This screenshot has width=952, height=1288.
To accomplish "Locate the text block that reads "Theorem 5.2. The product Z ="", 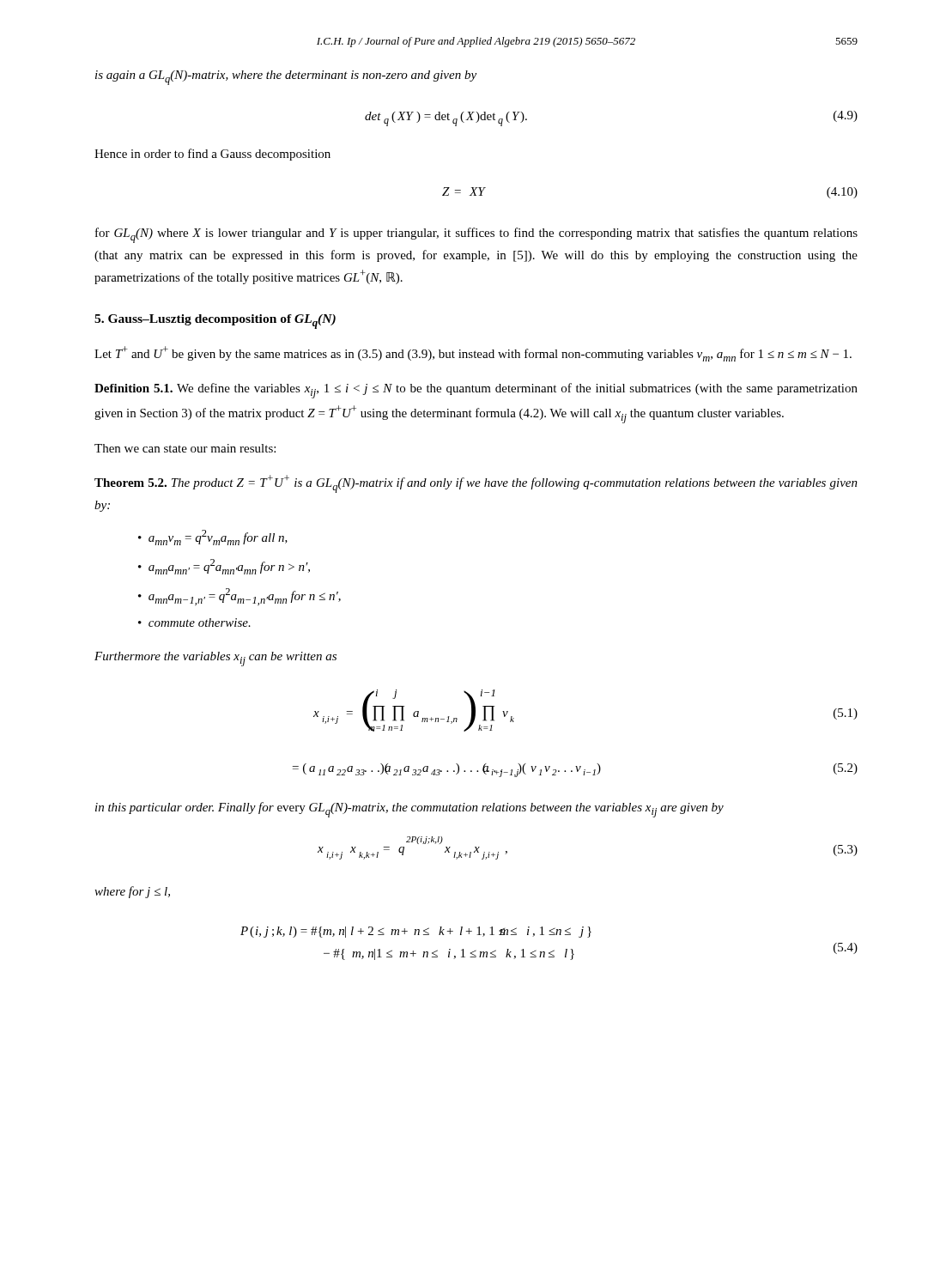I will (476, 492).
